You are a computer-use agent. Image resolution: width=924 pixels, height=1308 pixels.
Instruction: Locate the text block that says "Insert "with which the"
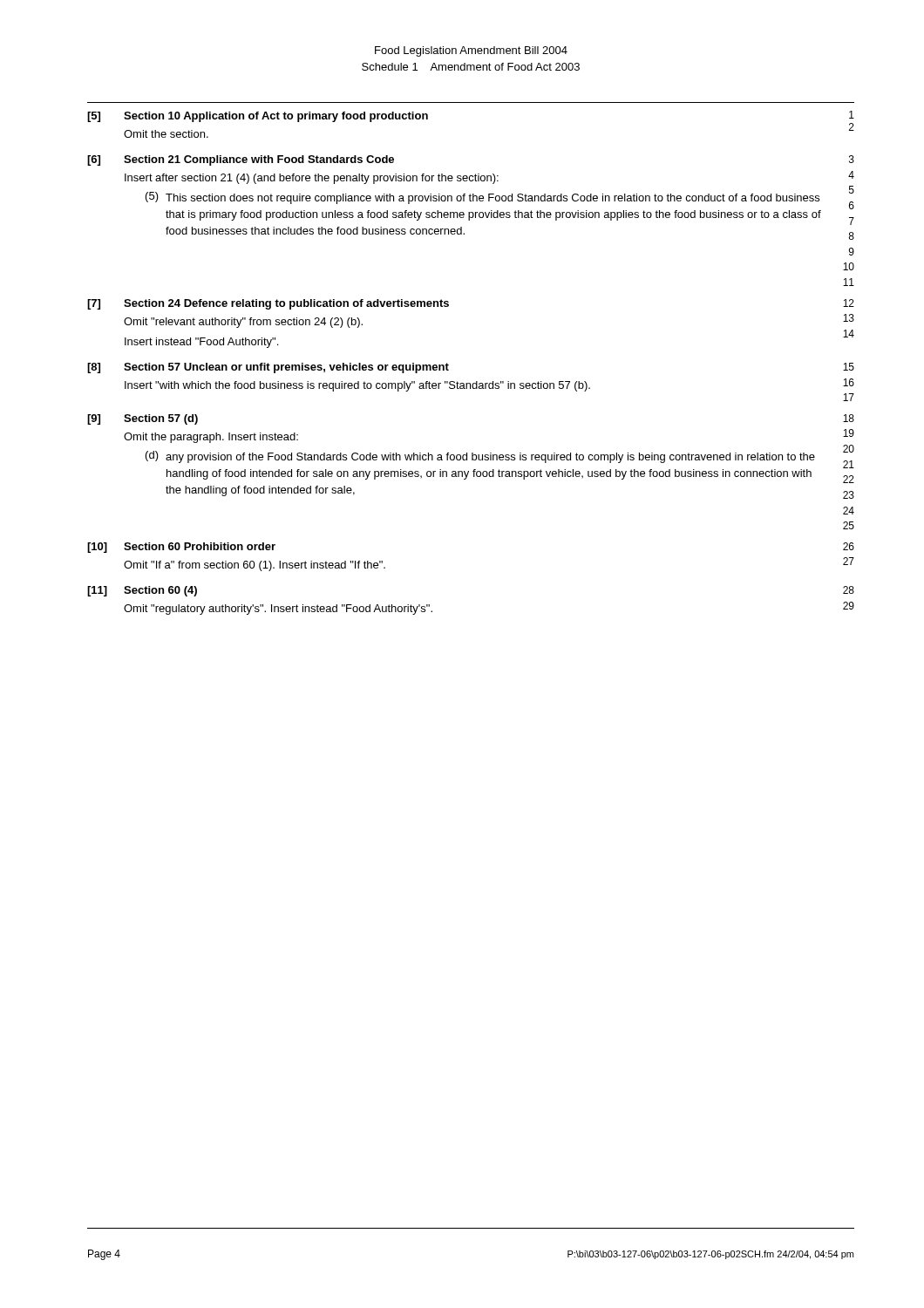(357, 385)
